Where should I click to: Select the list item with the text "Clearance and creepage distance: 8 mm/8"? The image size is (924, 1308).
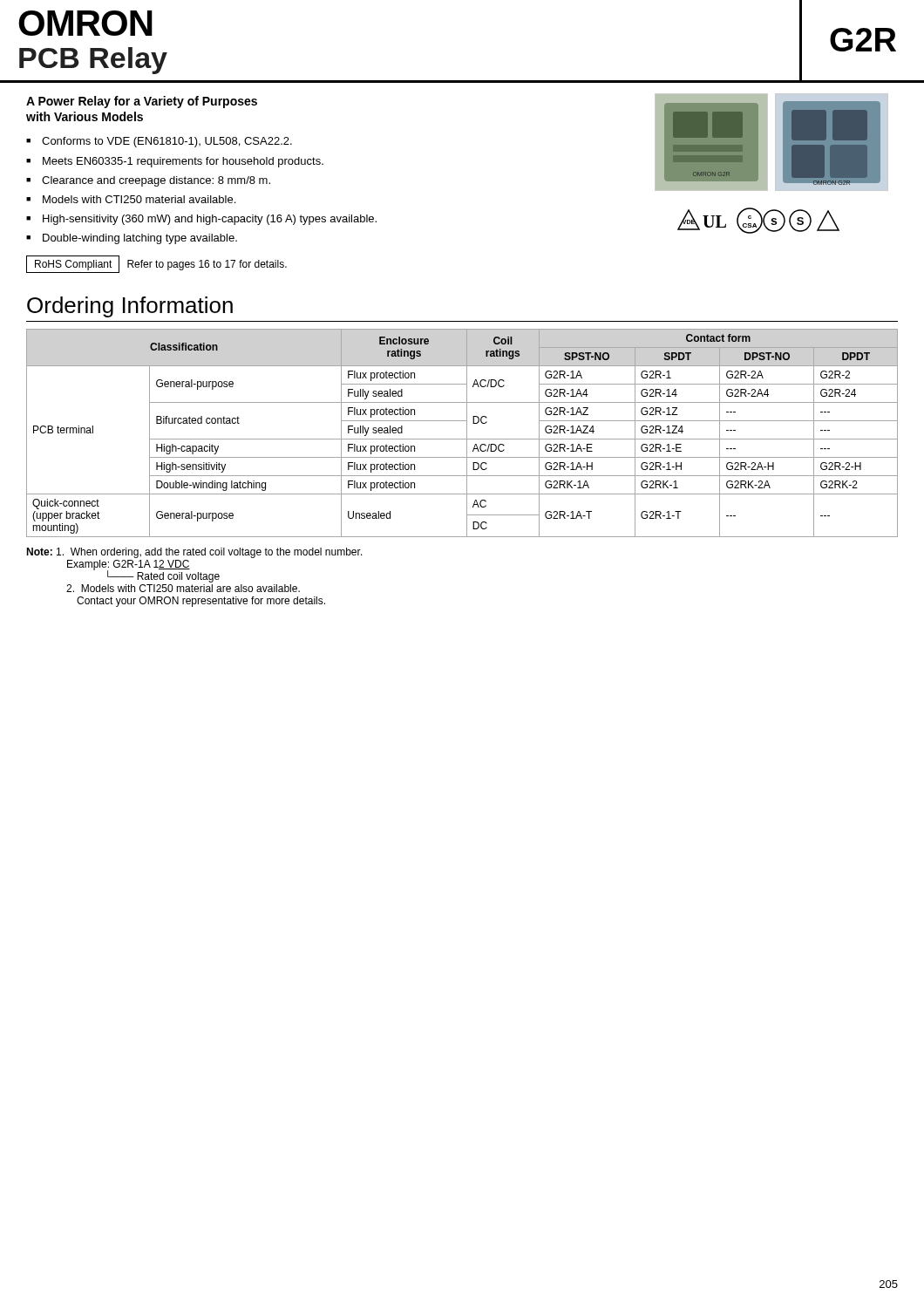coord(156,180)
